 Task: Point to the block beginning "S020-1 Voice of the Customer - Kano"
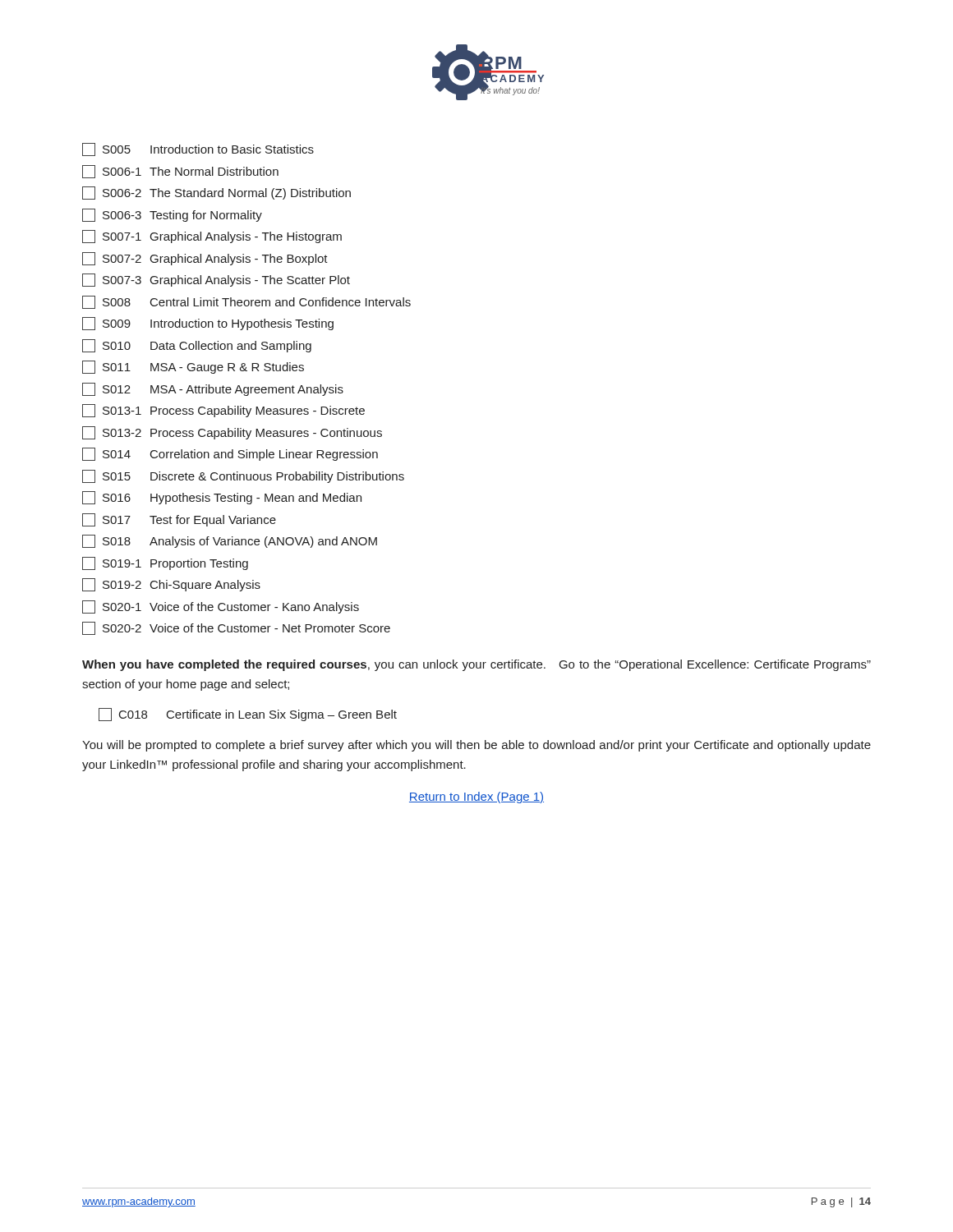(x=221, y=607)
